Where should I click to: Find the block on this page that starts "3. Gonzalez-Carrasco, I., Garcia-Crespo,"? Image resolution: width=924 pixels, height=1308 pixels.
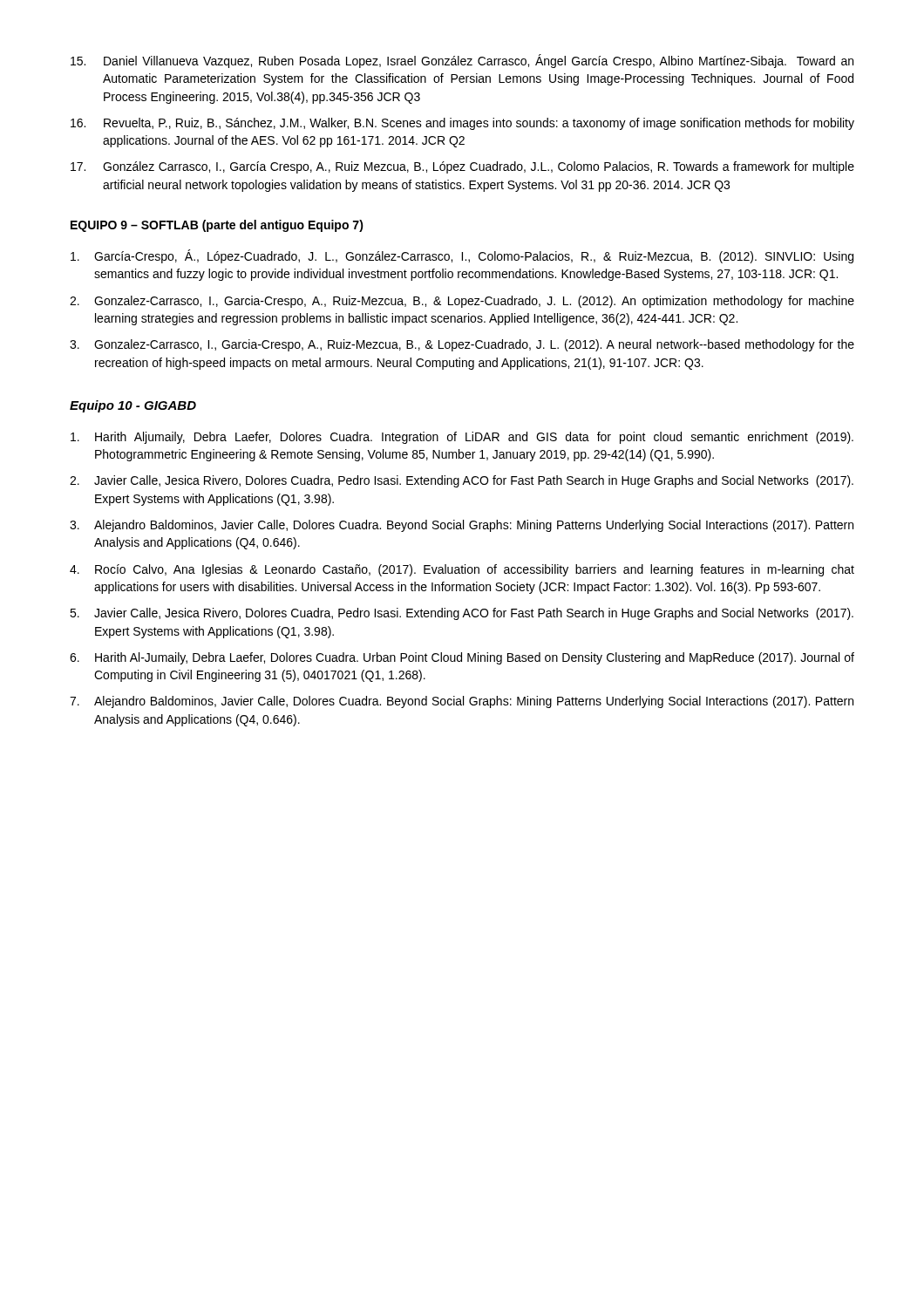tap(462, 354)
